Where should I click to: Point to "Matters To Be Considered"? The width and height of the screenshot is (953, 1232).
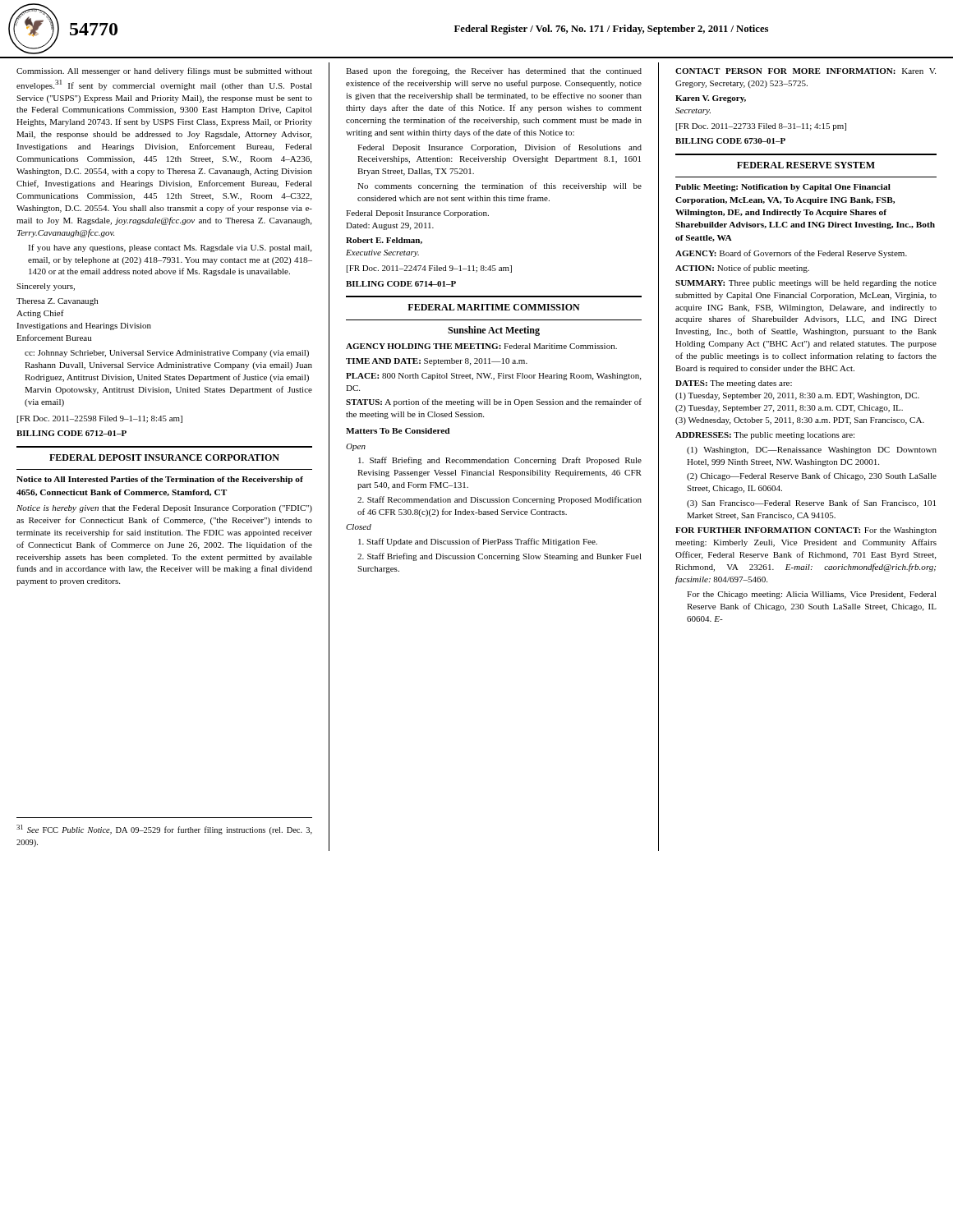(398, 431)
